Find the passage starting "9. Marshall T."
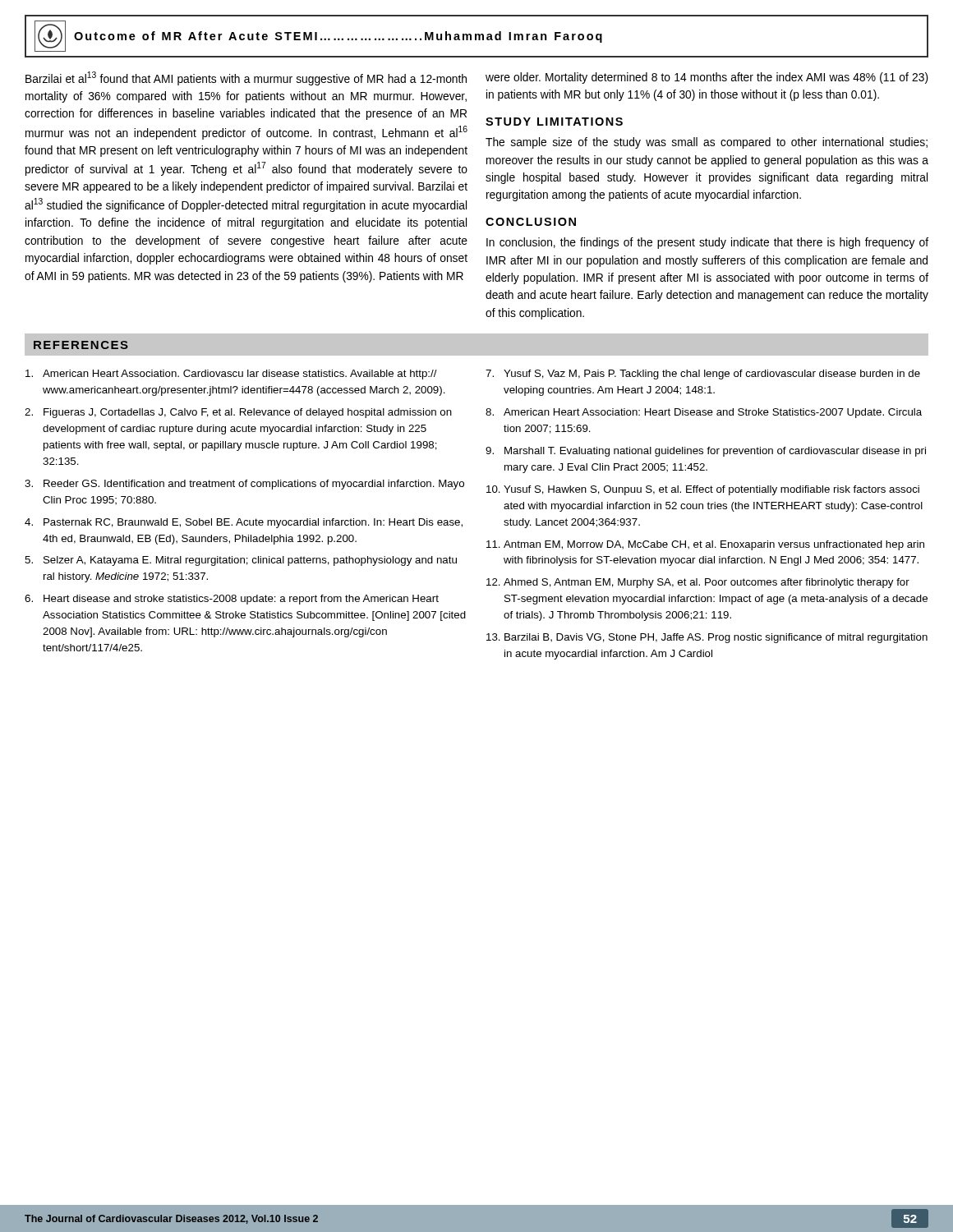Image resolution: width=953 pixels, height=1232 pixels. 707,459
